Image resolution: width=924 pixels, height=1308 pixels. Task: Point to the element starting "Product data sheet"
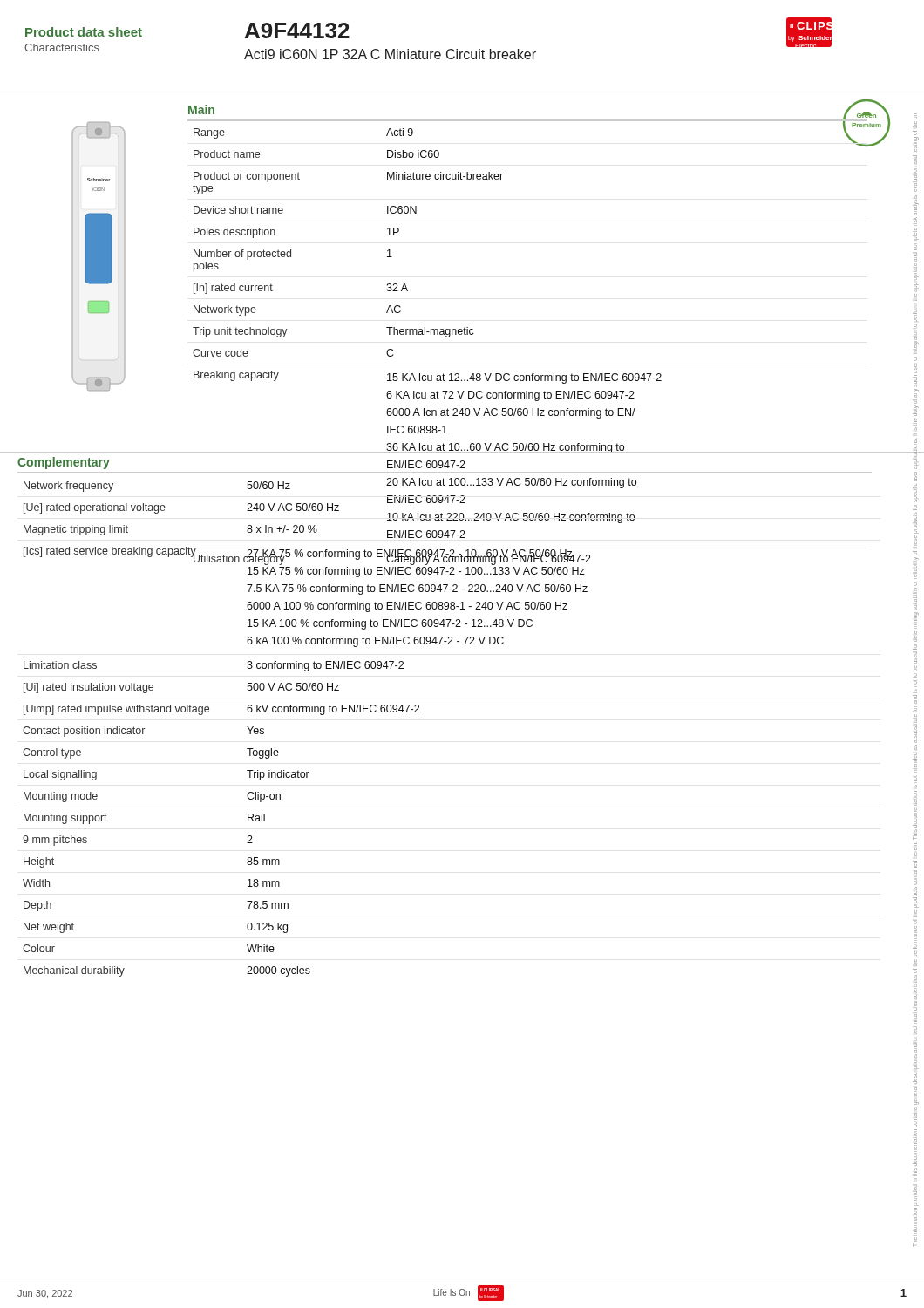[83, 32]
